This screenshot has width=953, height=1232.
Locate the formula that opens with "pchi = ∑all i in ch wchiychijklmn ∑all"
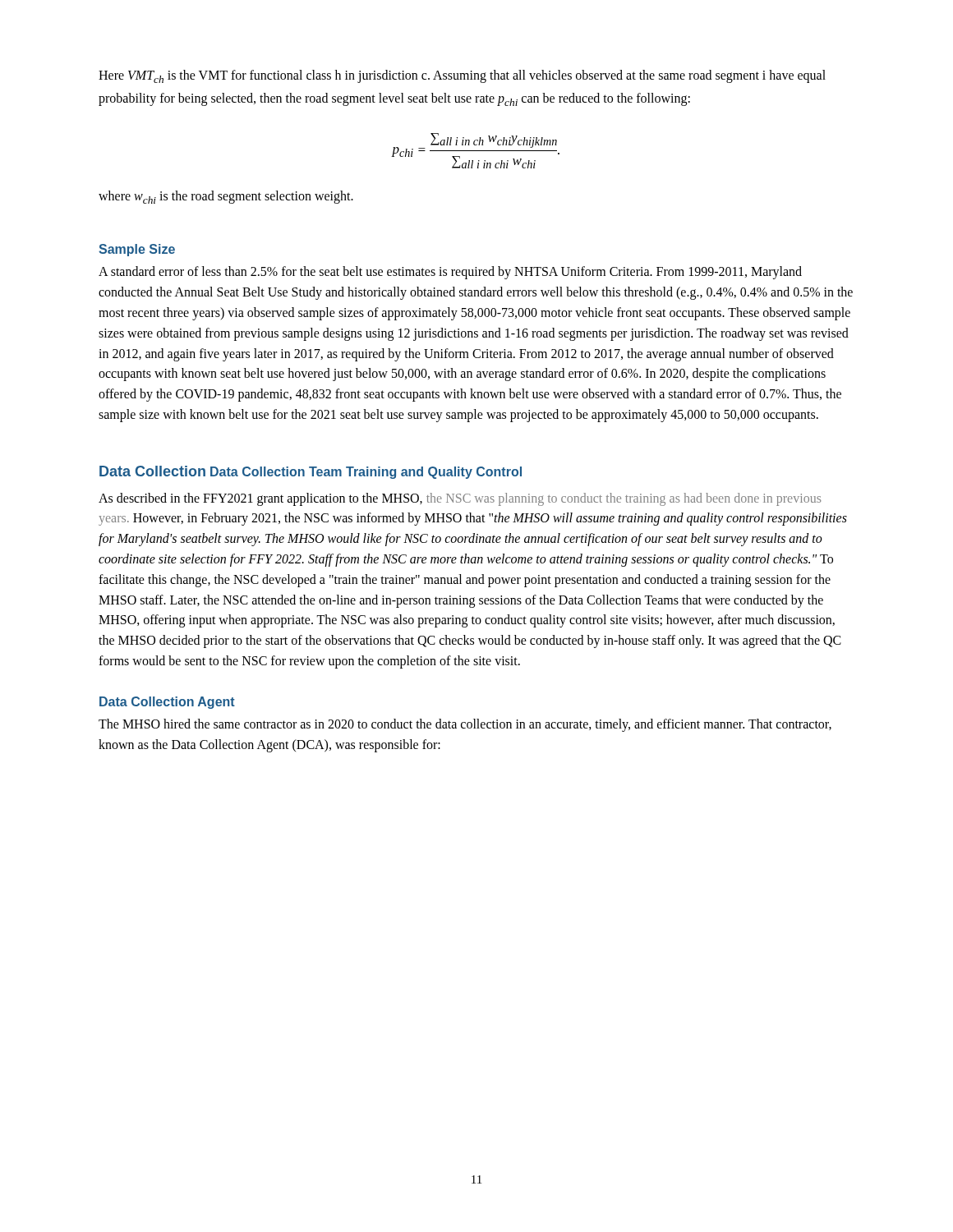[476, 151]
